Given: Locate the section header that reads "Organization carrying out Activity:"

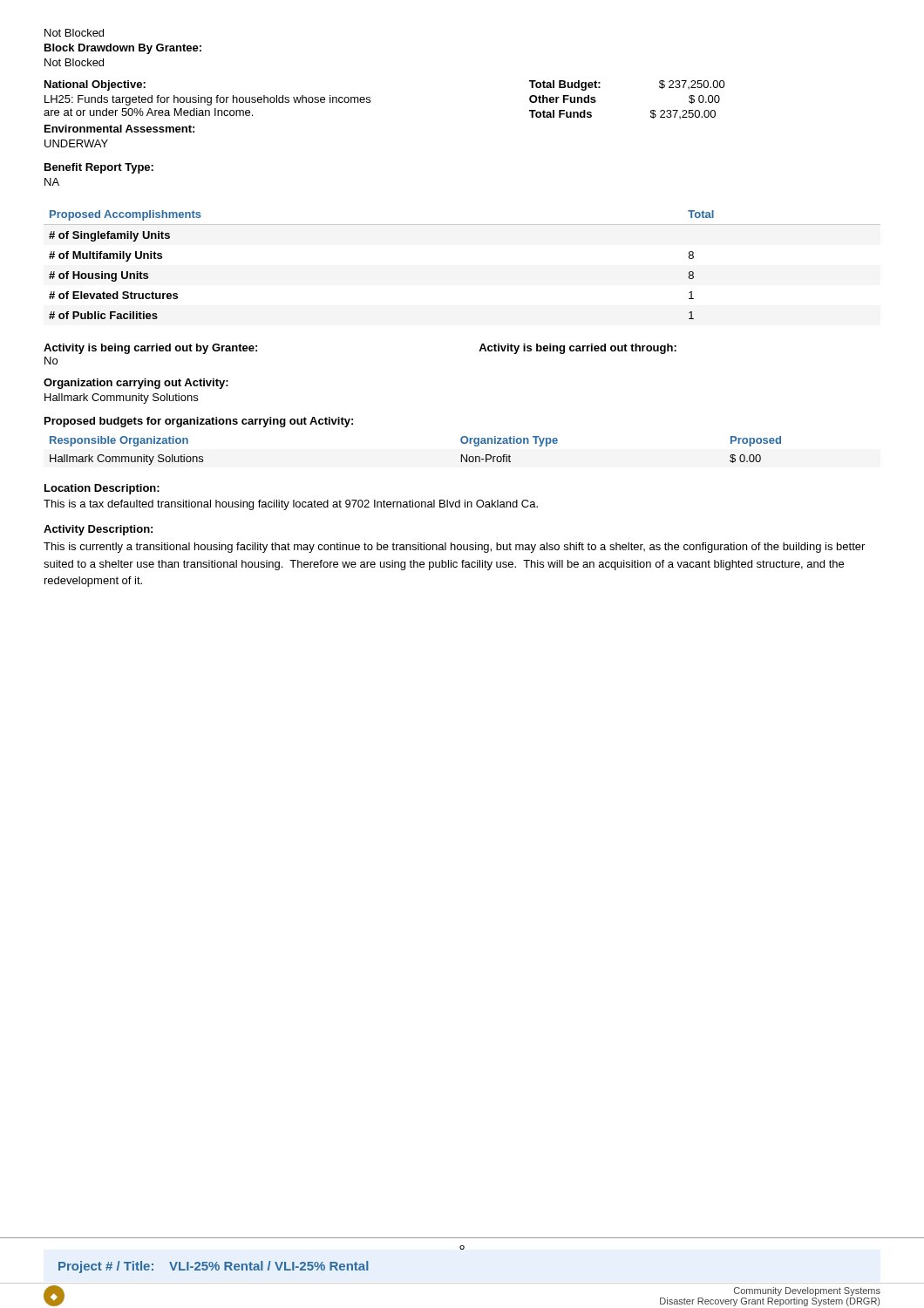Looking at the screenshot, I should click(136, 382).
